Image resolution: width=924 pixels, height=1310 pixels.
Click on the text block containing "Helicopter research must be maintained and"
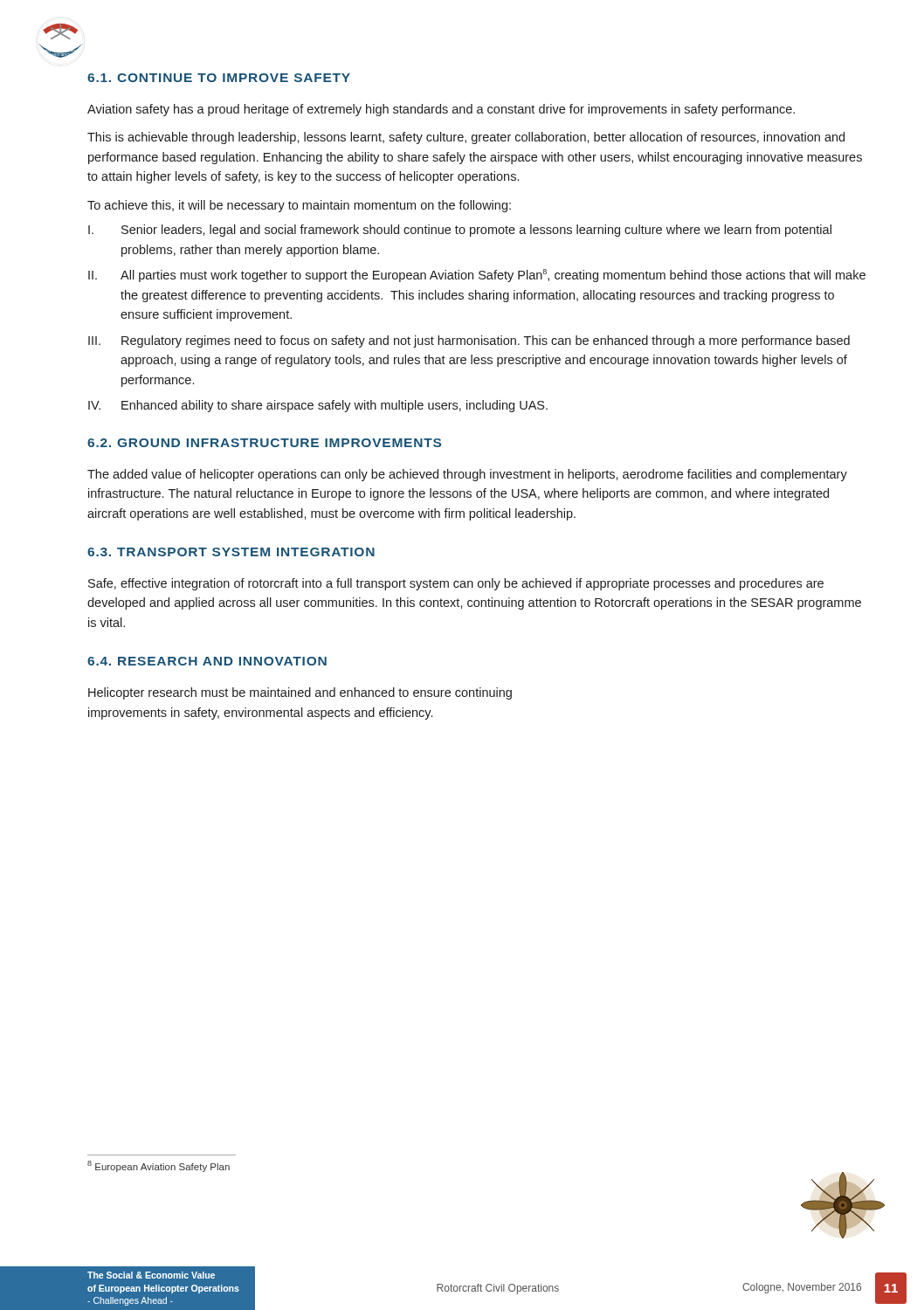tap(300, 703)
